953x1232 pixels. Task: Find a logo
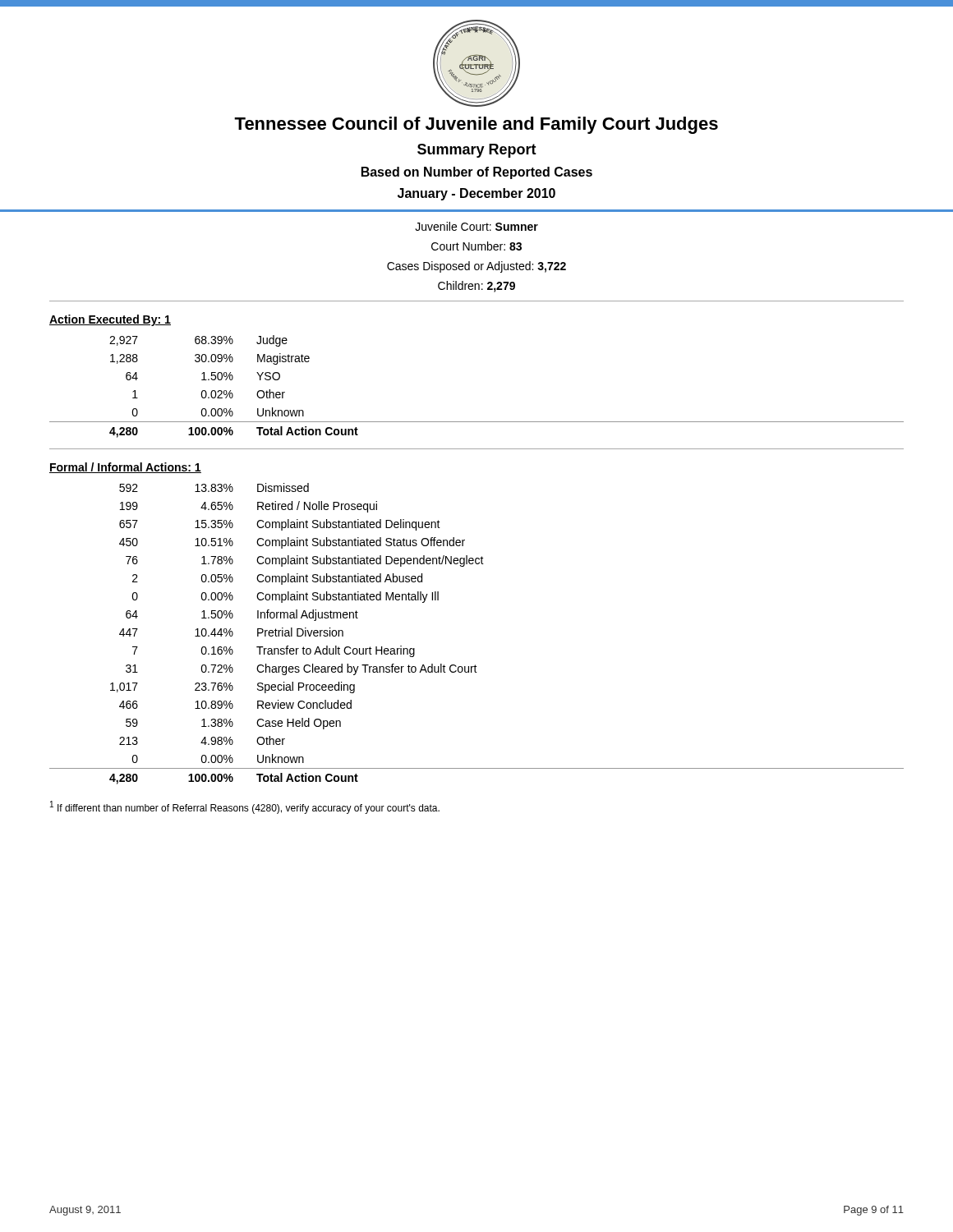click(476, 63)
